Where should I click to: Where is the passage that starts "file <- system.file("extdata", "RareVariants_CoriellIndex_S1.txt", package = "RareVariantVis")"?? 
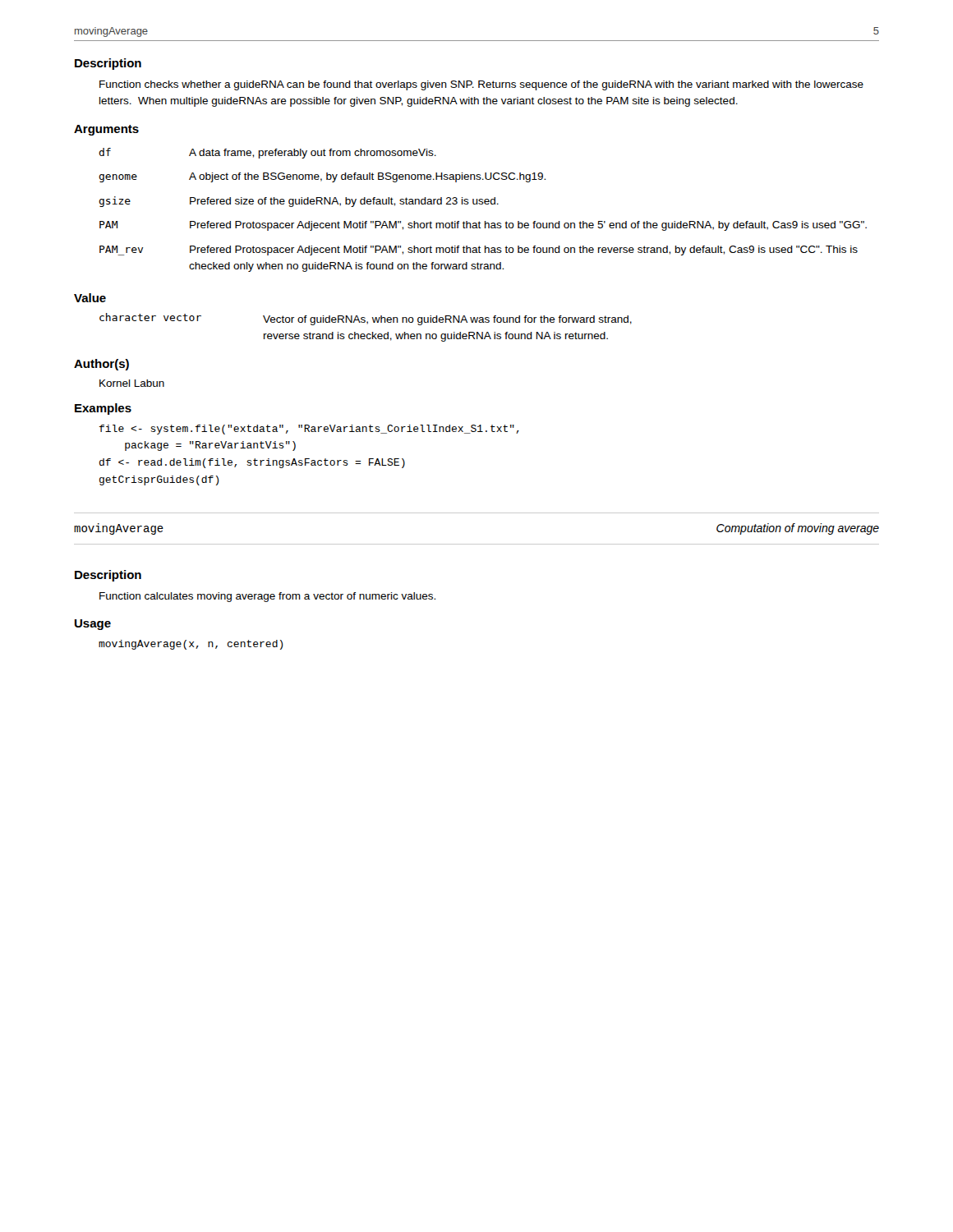[x=310, y=454]
